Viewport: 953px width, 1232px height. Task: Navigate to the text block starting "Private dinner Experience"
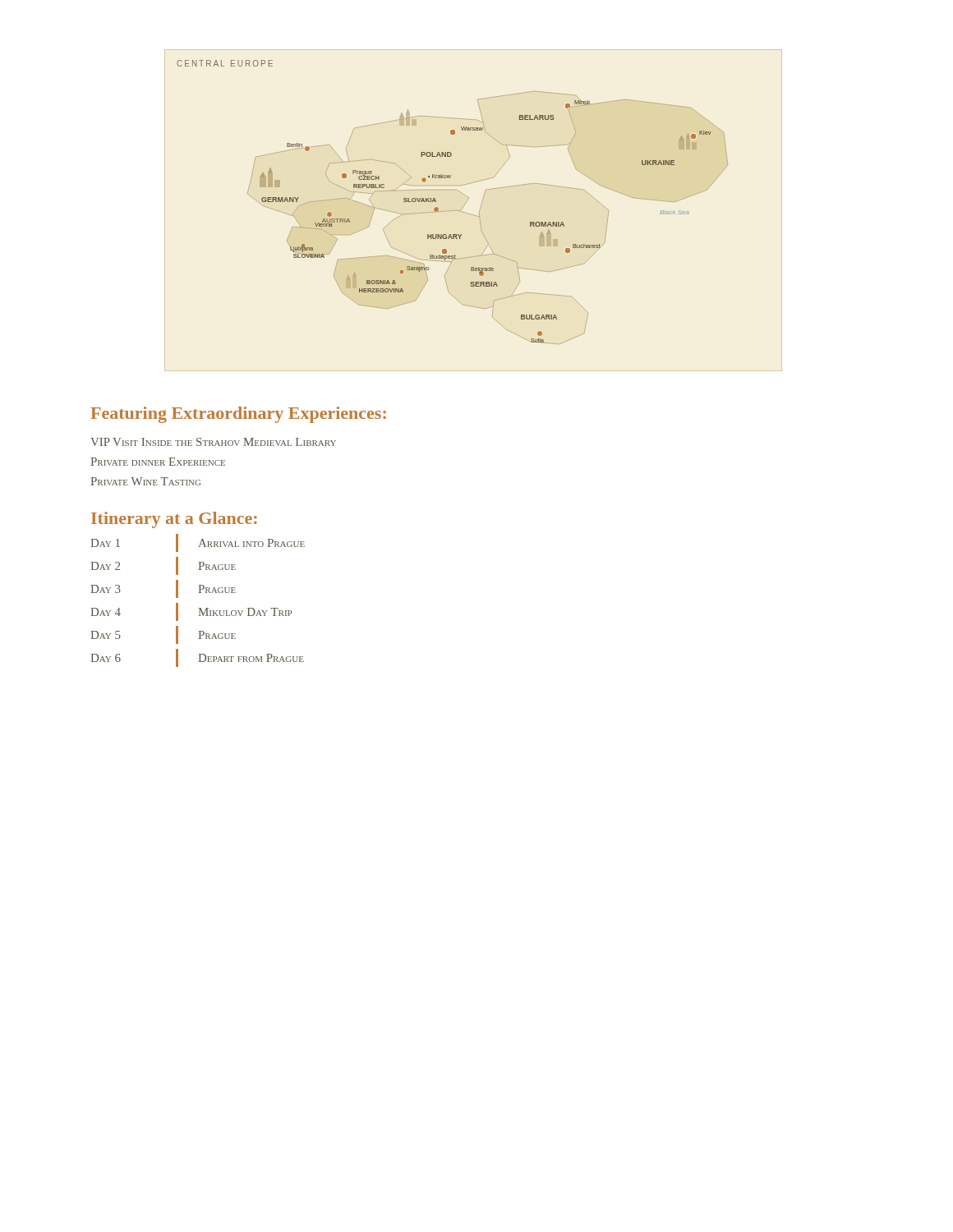pyautogui.click(x=158, y=462)
